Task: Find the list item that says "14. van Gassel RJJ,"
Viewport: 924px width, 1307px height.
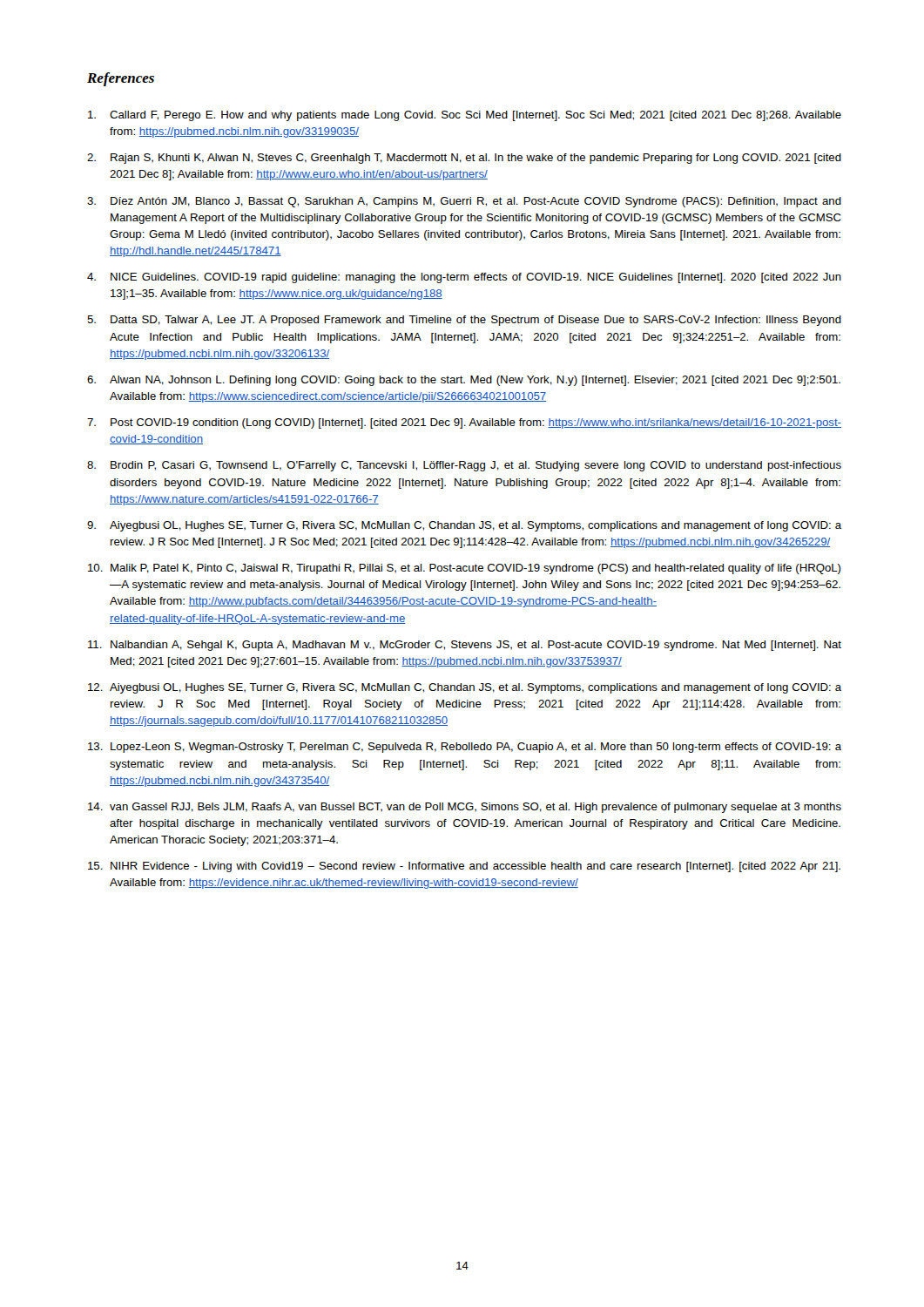Action: 464,823
